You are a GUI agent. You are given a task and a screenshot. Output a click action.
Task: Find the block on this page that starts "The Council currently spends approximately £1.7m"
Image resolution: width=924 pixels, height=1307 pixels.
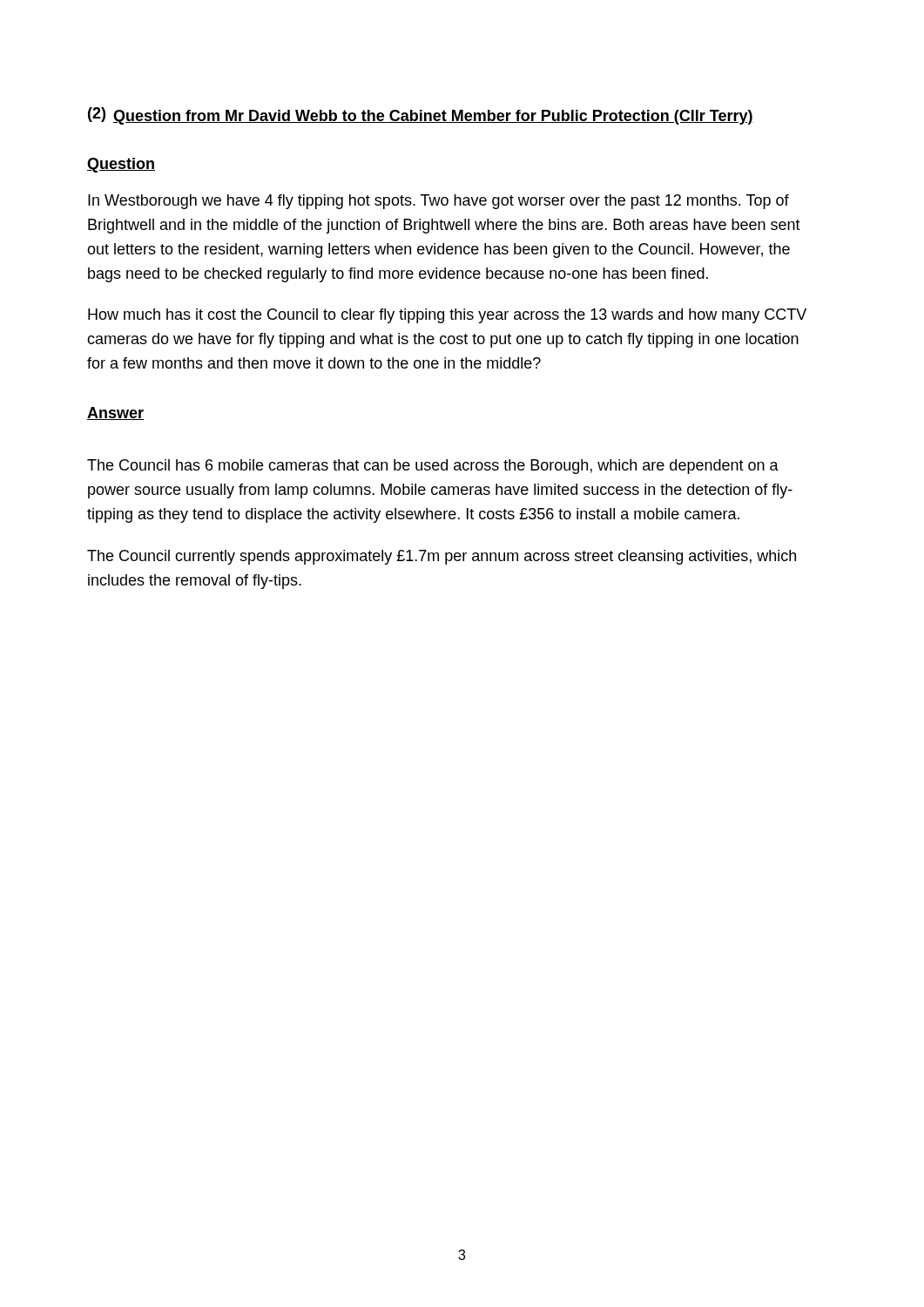click(x=442, y=568)
